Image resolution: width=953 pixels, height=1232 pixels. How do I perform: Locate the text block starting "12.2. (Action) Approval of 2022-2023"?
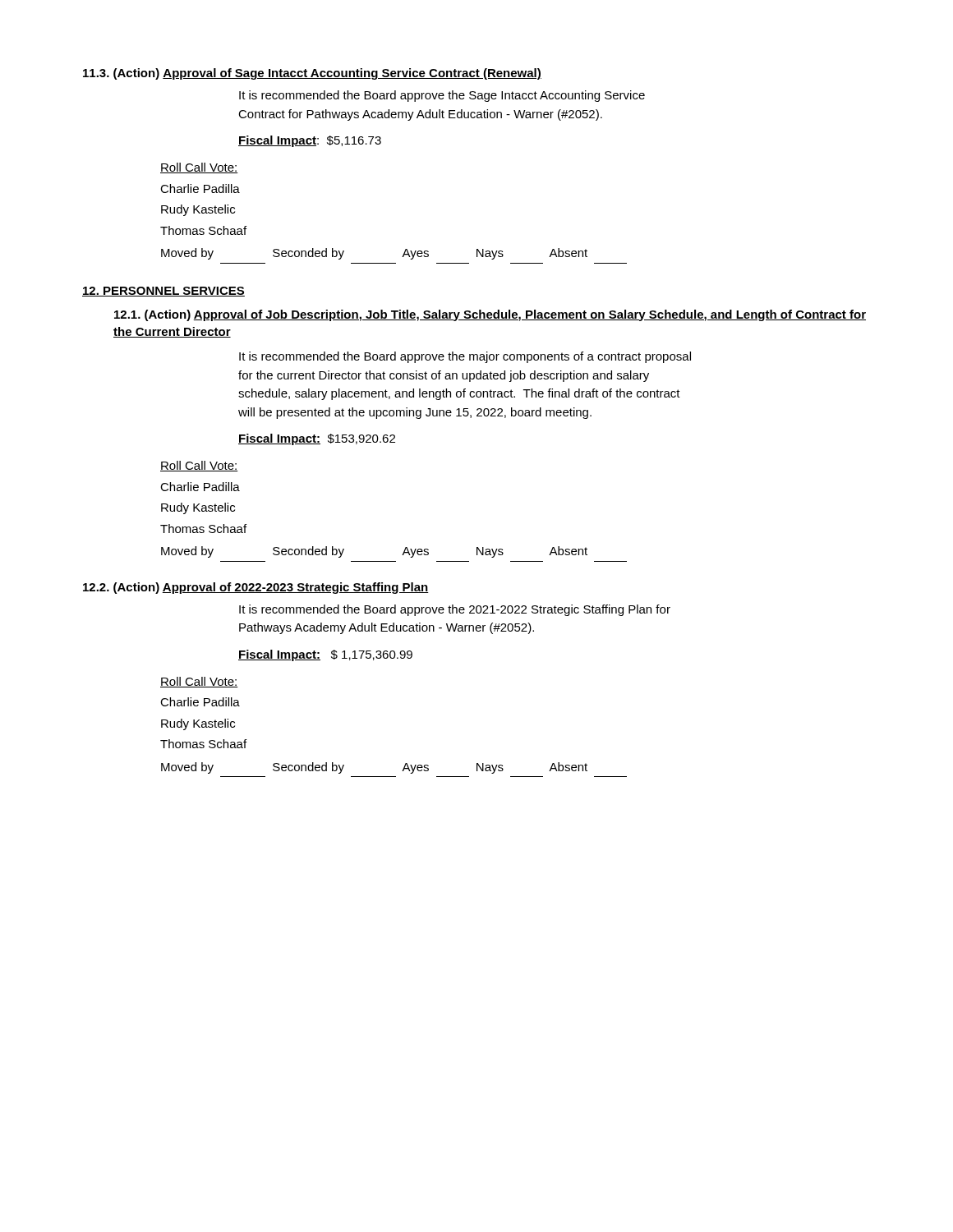(255, 586)
